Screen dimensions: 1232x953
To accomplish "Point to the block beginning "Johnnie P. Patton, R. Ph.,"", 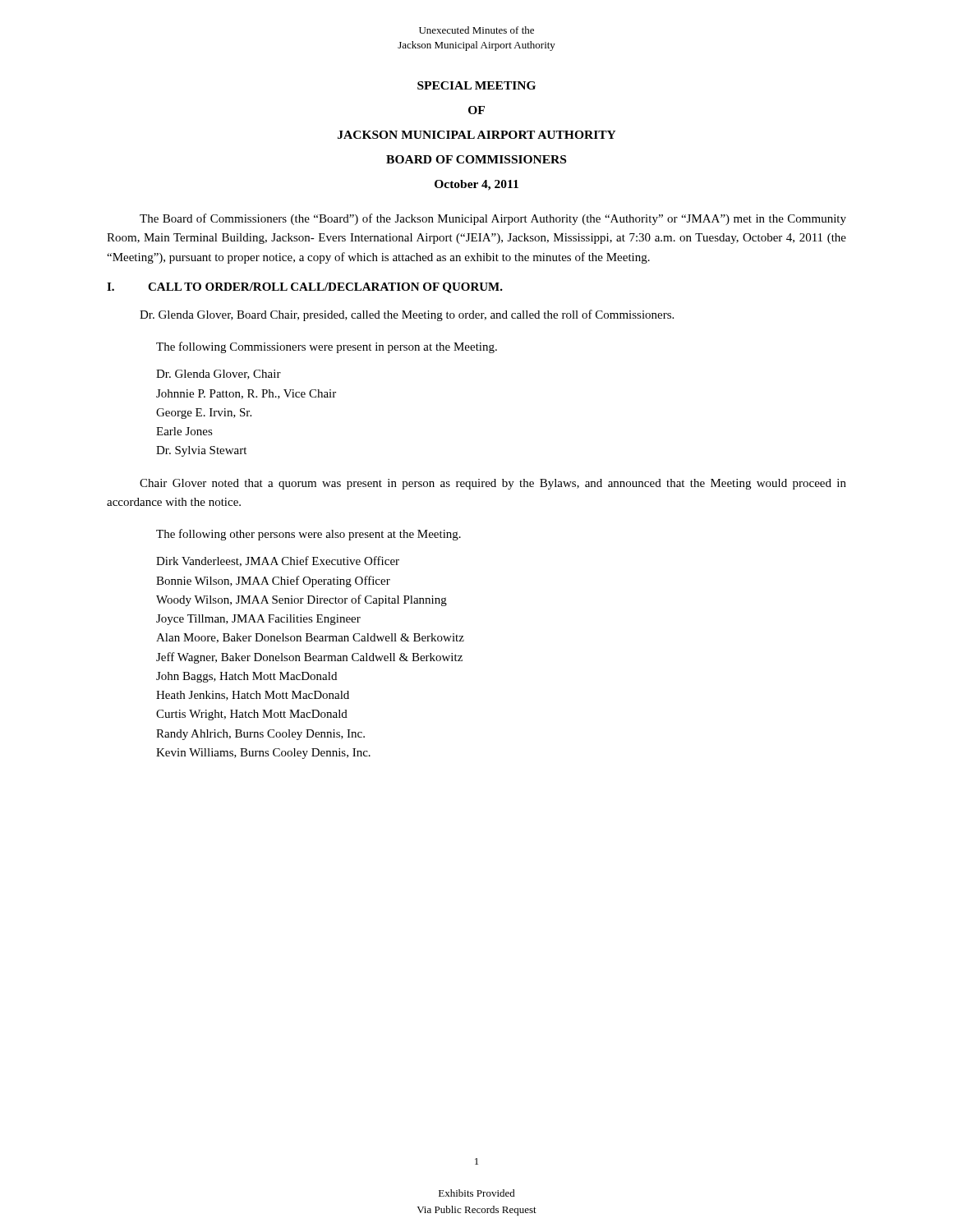I will [246, 393].
